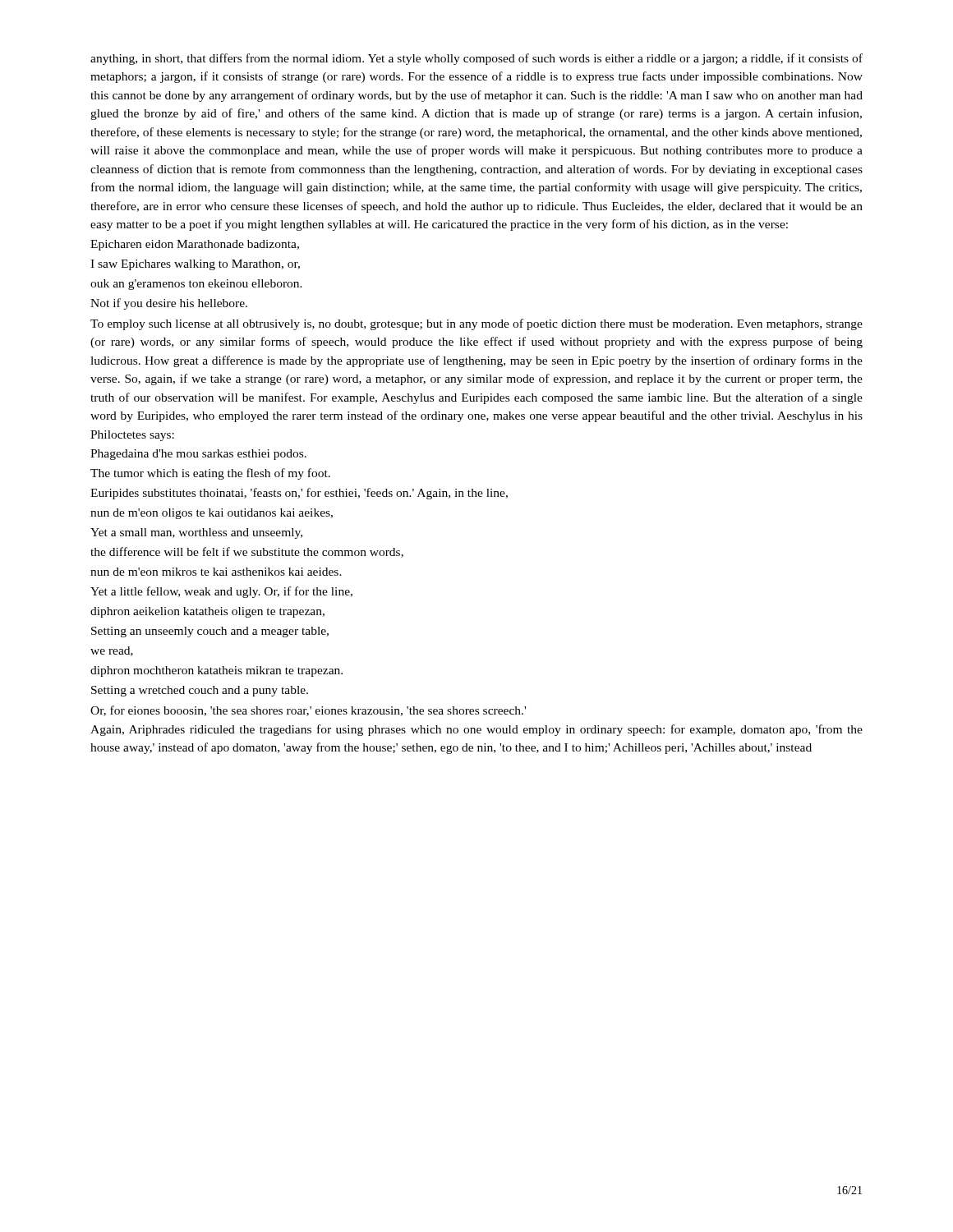Click on the list item that reads "diphron aeikelion katatheis oligen te trapezan,"
953x1232 pixels.
208,611
